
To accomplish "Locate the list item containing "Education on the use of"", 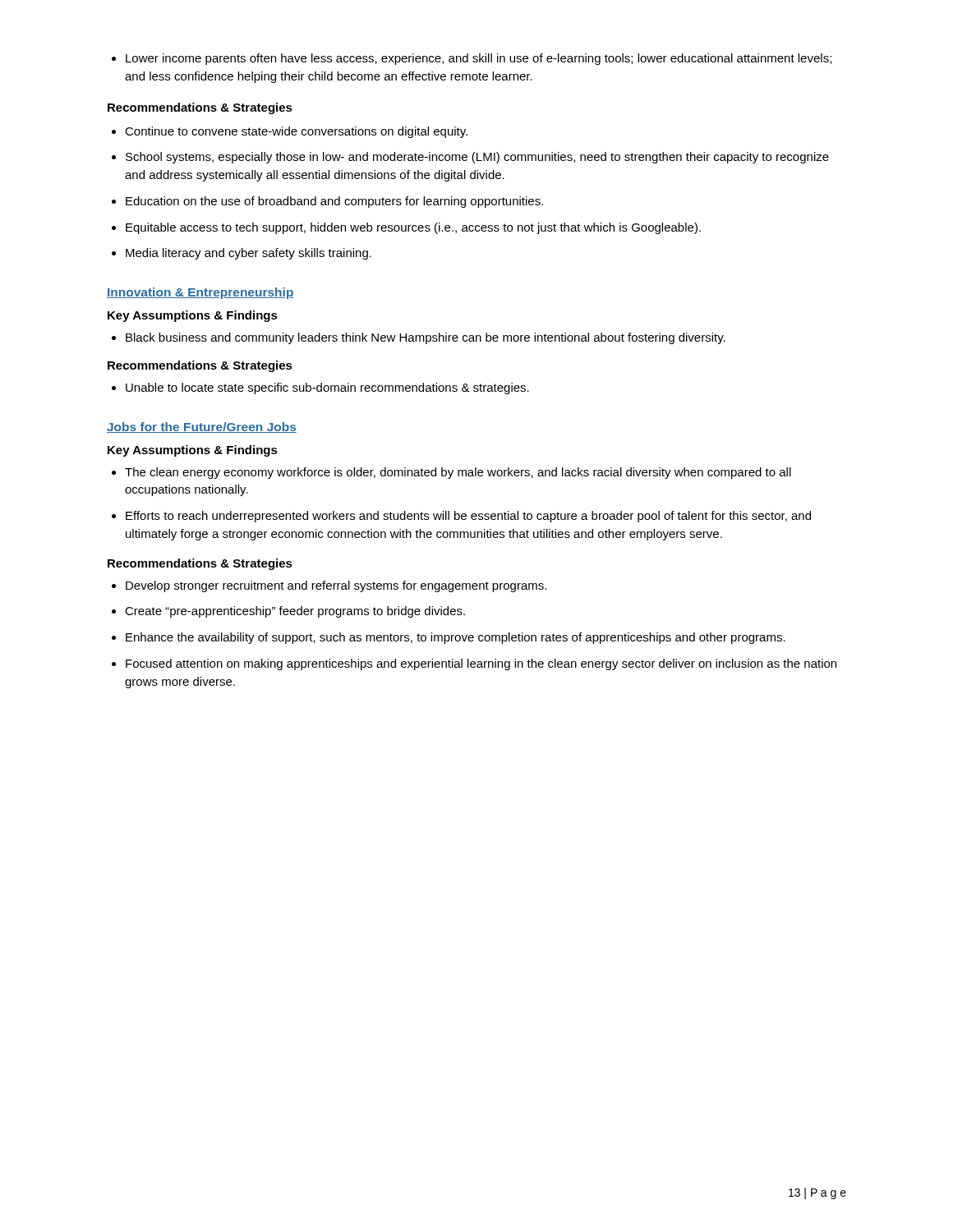I will (476, 201).
